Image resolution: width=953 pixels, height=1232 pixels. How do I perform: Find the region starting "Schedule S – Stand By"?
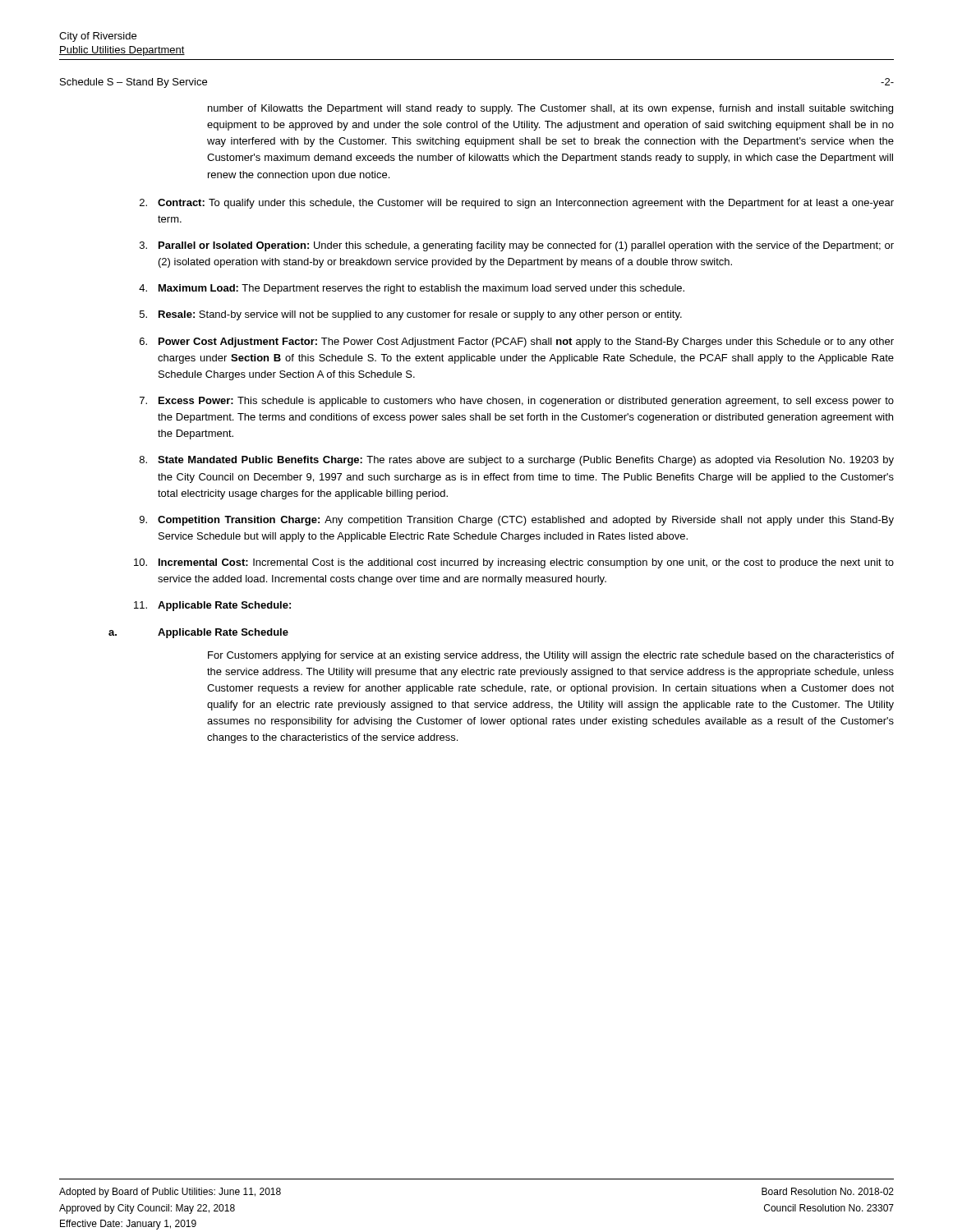tap(131, 83)
